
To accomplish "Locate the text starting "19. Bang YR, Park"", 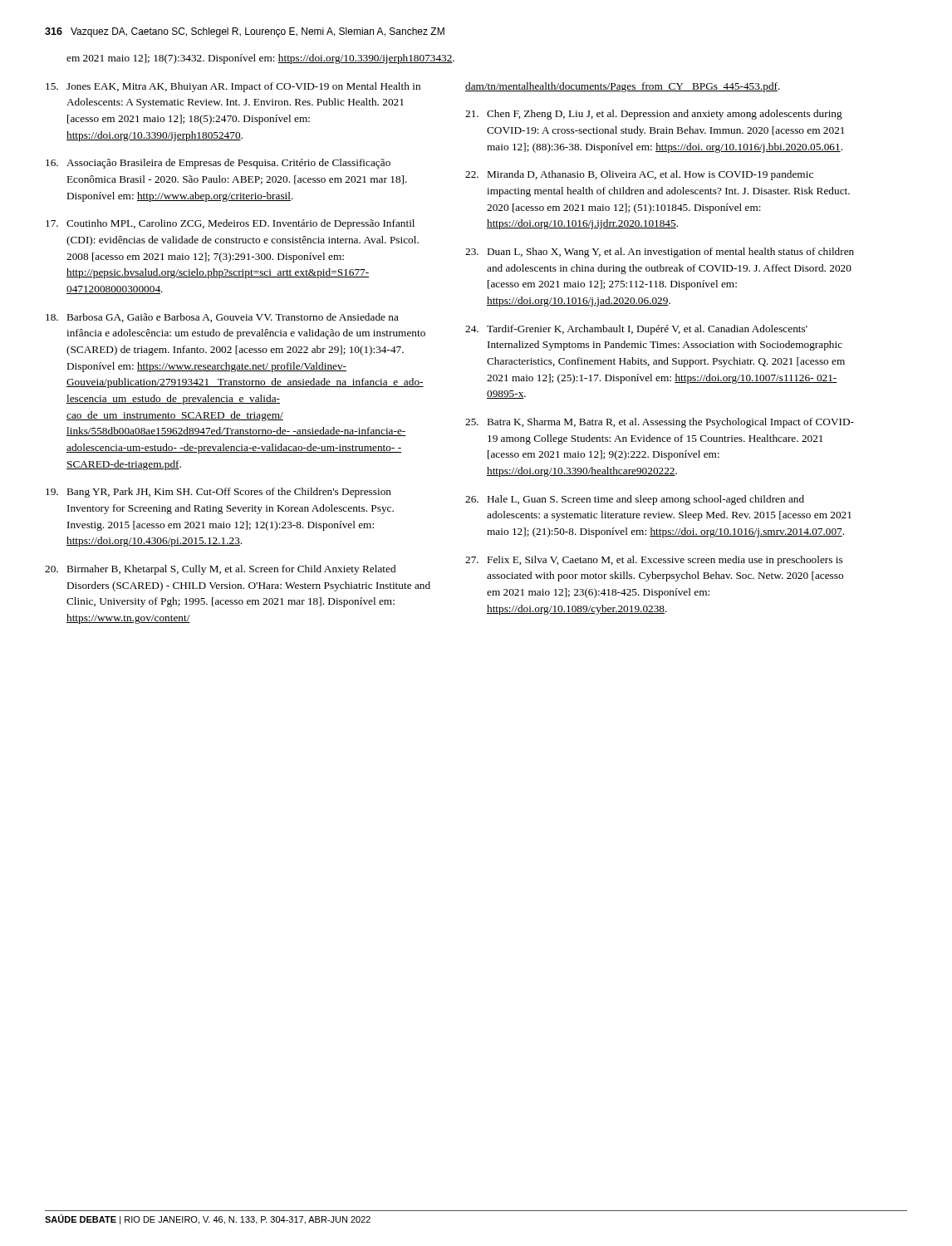I will pos(240,517).
